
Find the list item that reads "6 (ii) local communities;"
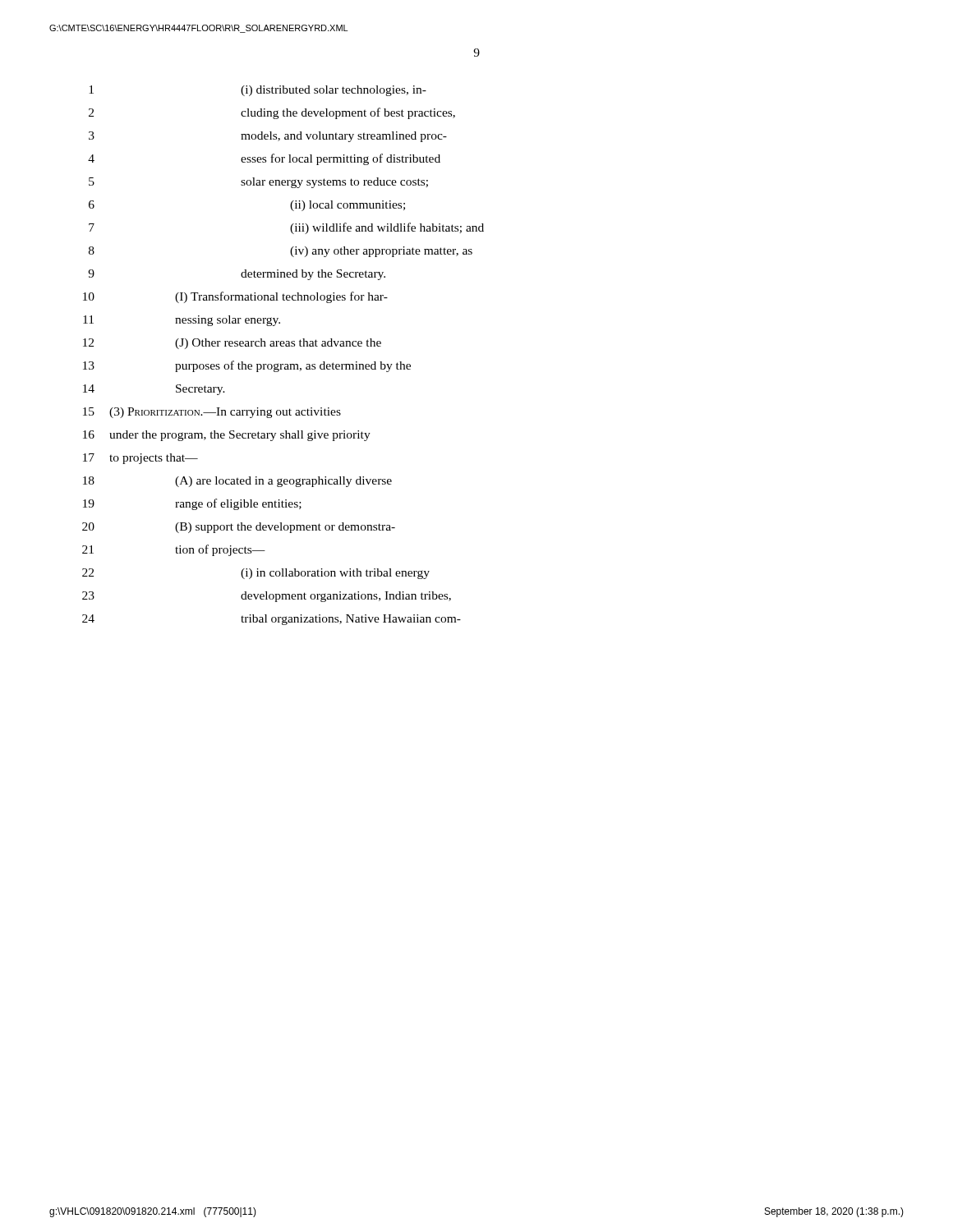click(92, 205)
